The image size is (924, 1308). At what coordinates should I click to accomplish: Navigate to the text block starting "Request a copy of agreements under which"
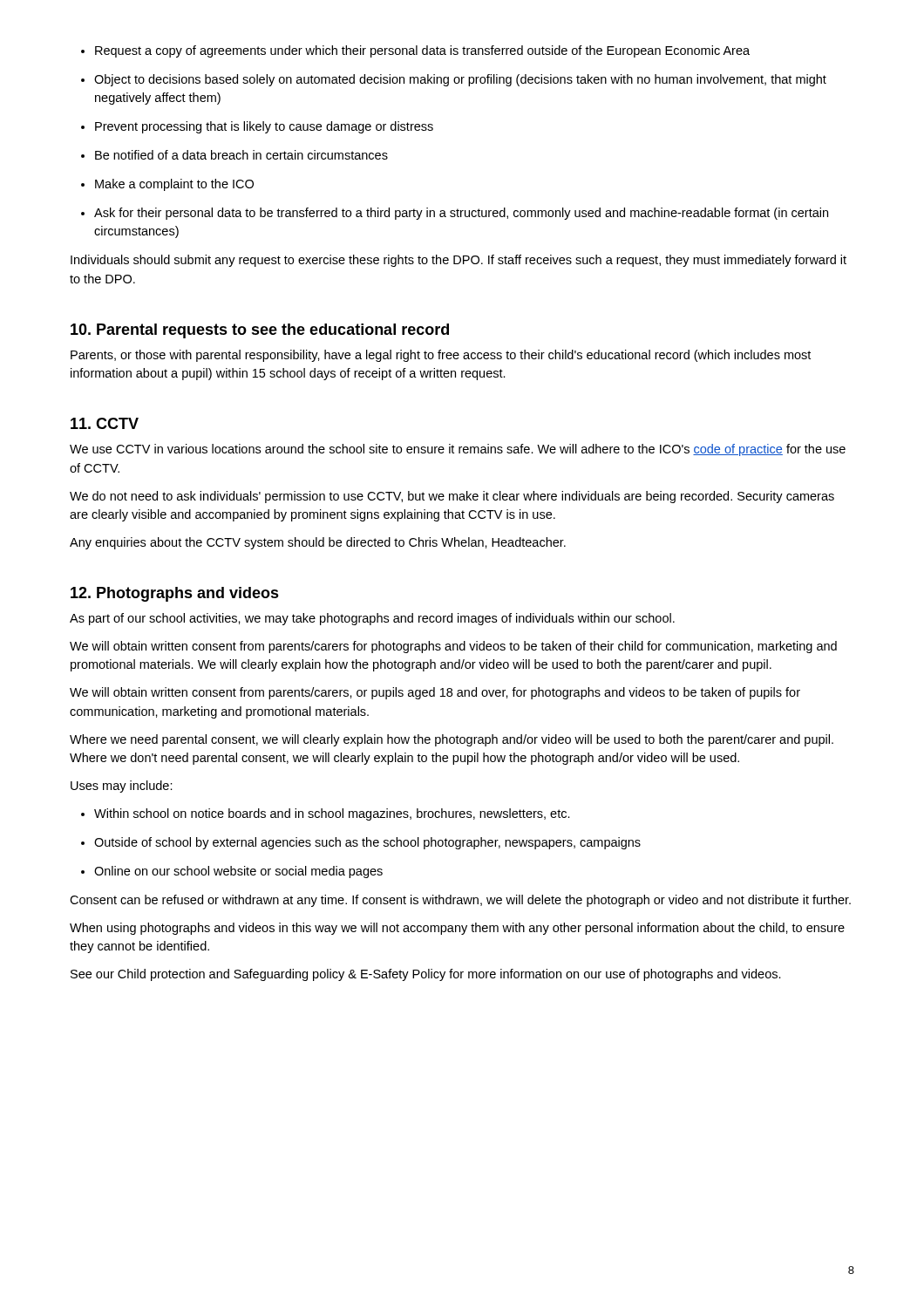(462, 51)
